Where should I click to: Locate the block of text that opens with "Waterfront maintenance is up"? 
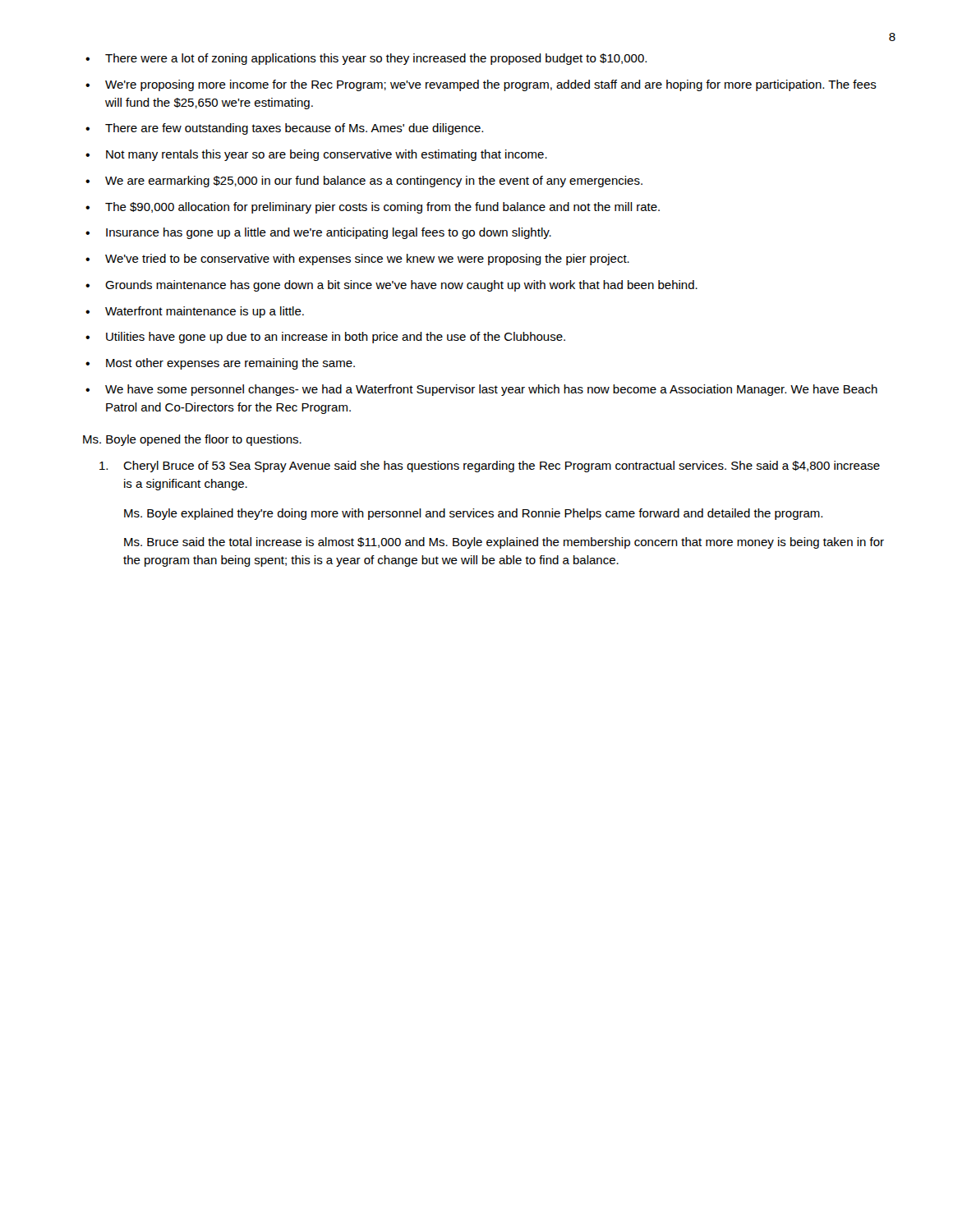click(x=205, y=310)
